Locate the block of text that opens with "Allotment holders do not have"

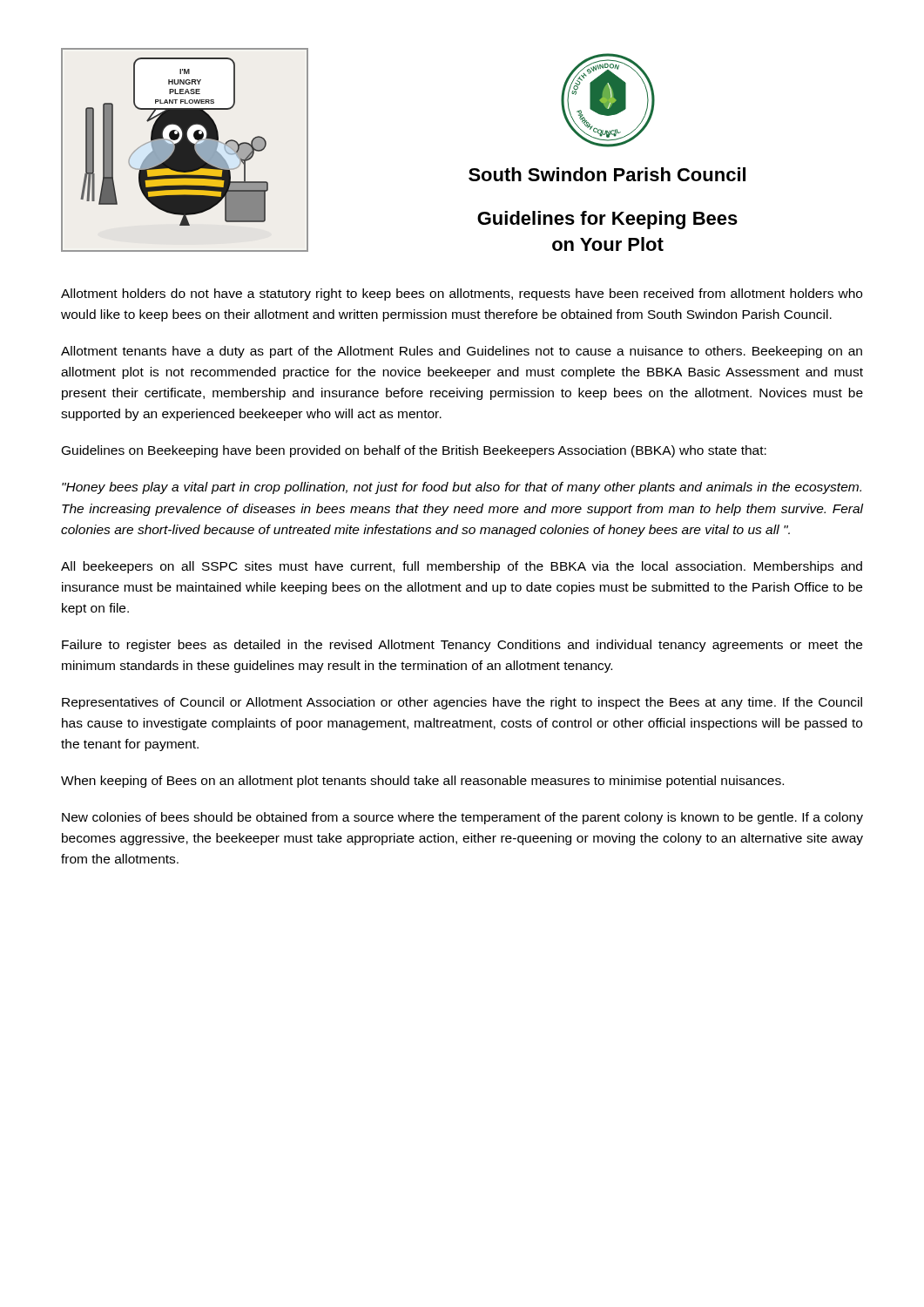pos(462,304)
